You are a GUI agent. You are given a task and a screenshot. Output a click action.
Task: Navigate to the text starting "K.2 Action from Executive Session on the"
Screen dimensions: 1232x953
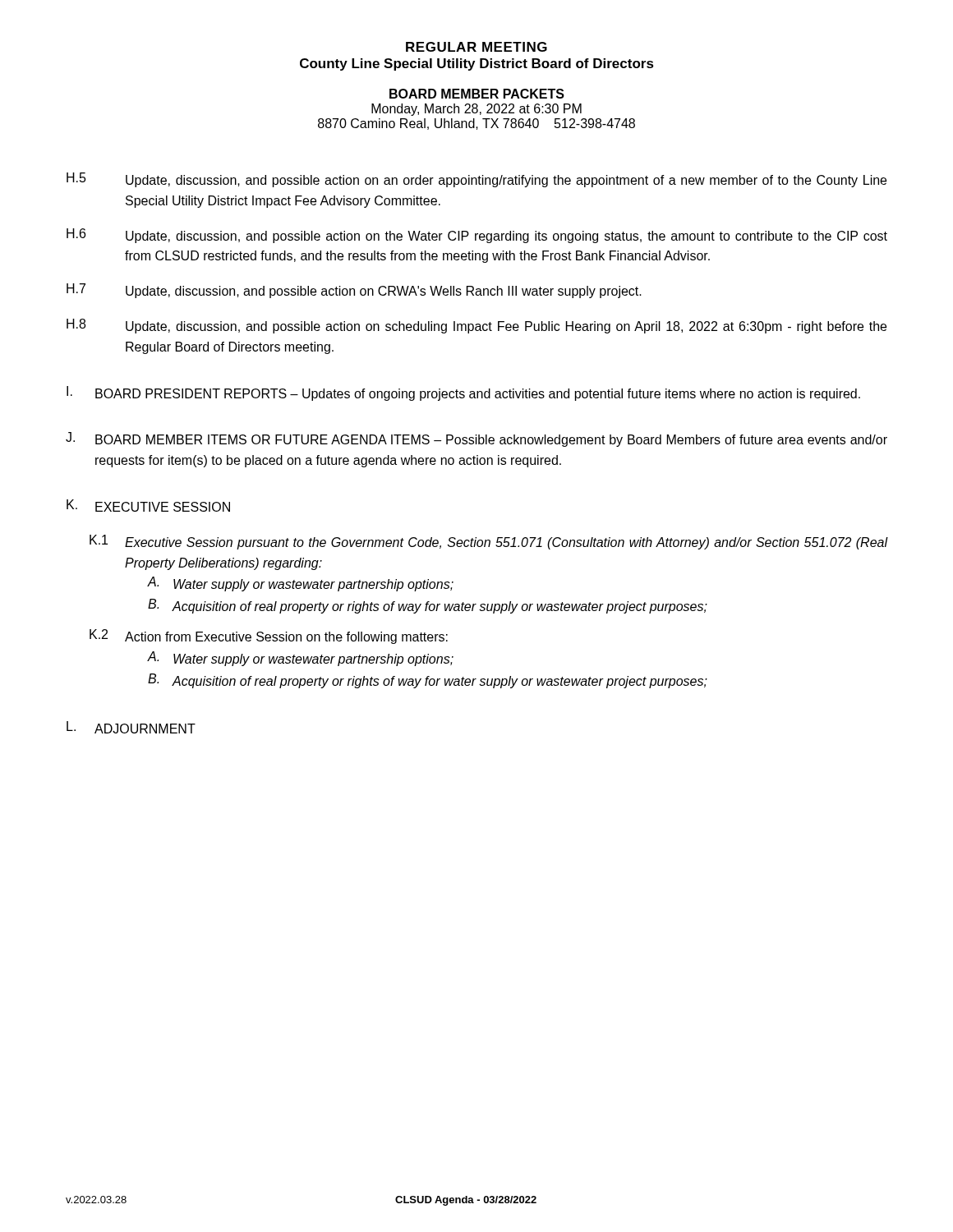coord(269,637)
